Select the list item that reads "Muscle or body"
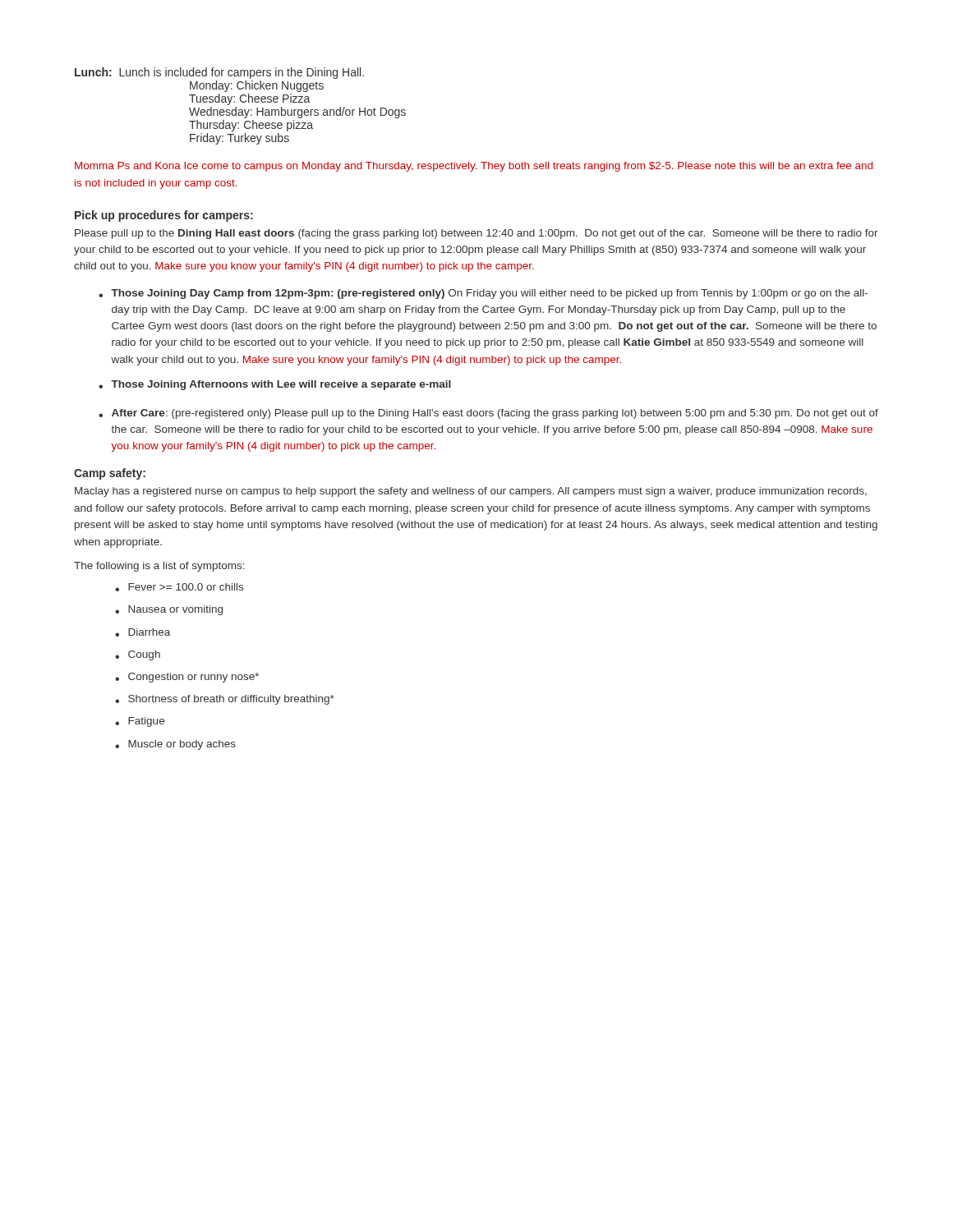 pos(182,743)
